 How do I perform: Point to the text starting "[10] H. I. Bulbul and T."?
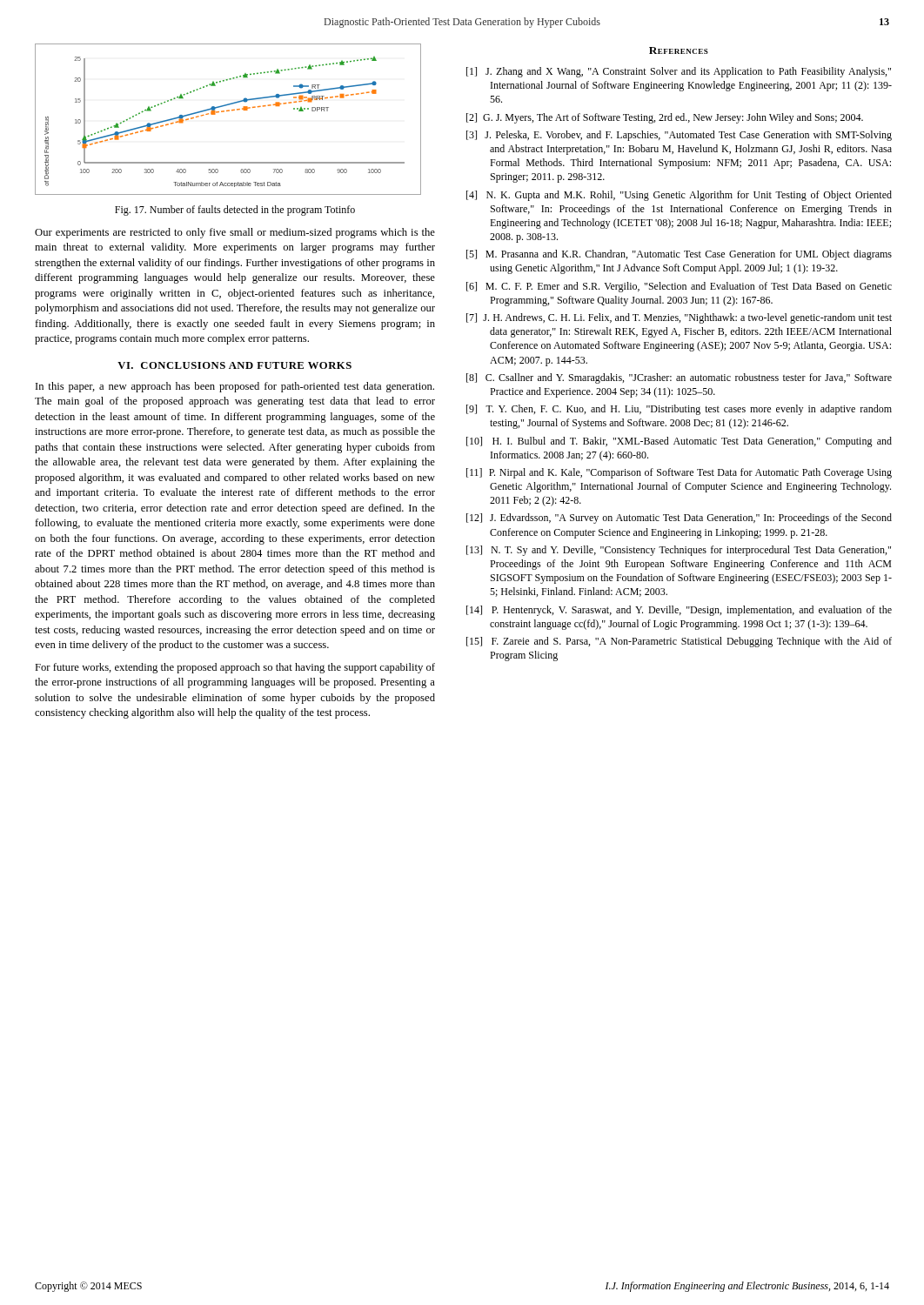pyautogui.click(x=679, y=448)
